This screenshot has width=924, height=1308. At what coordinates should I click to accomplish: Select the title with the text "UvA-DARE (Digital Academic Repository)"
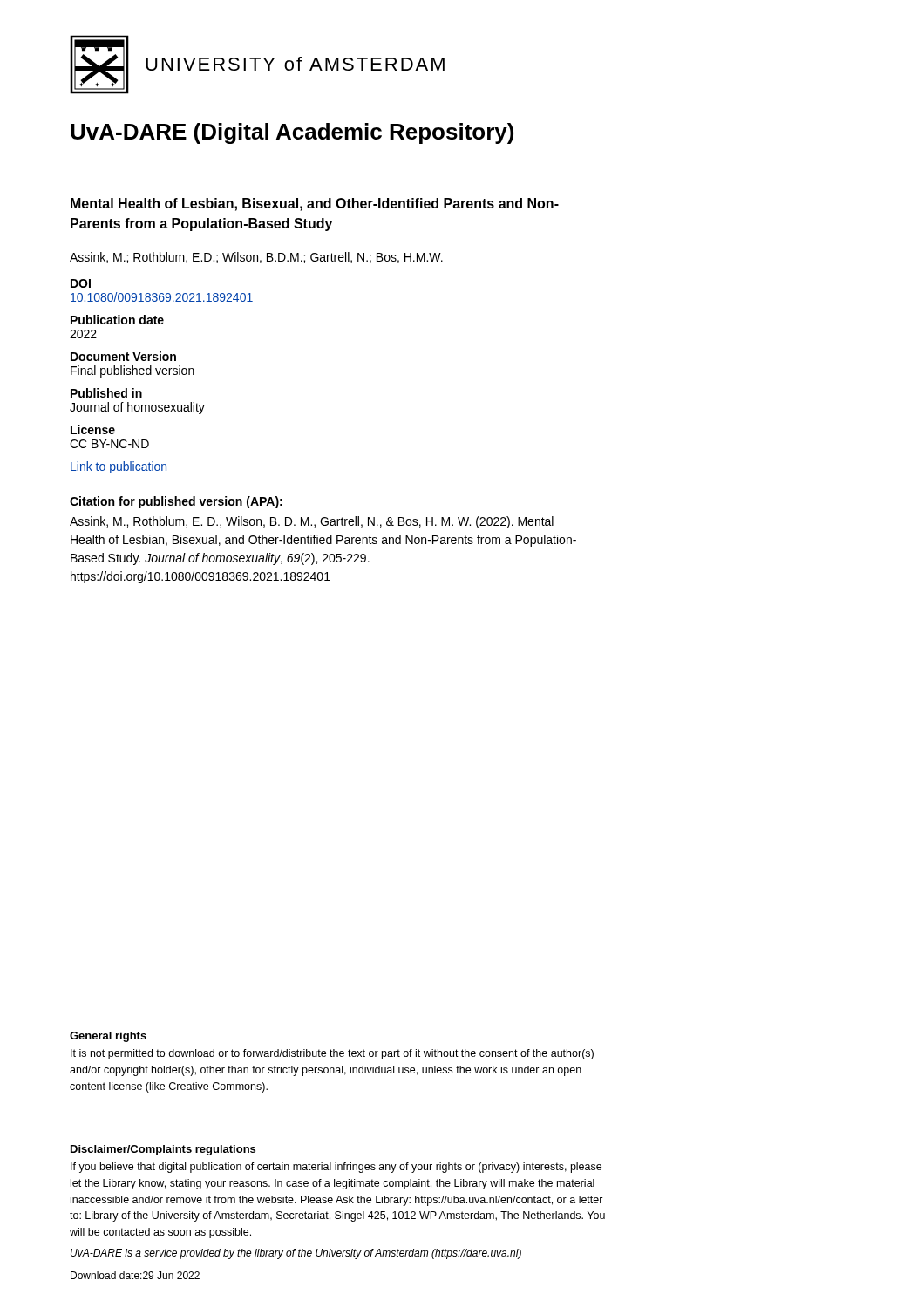292,132
